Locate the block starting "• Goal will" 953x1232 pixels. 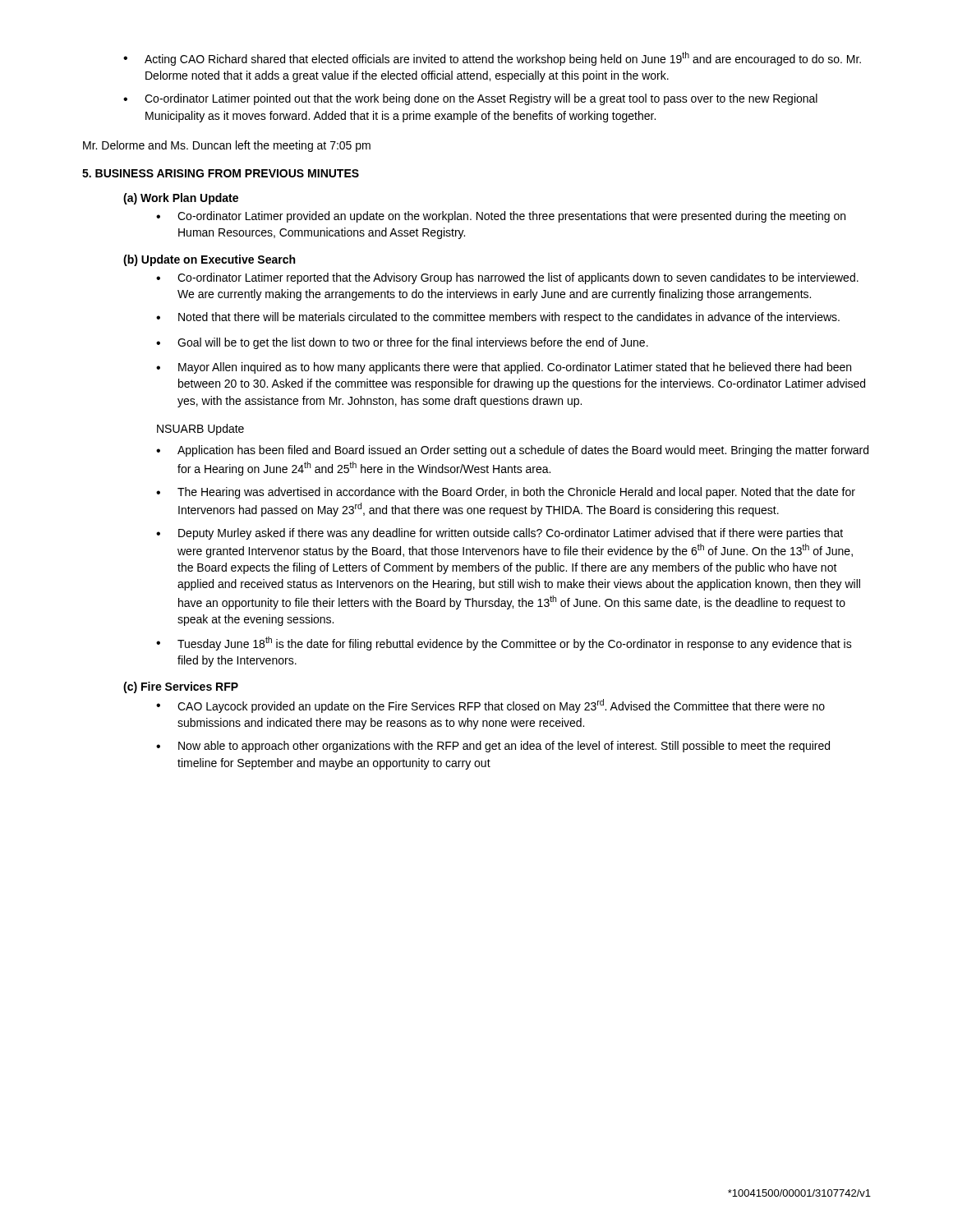click(513, 343)
